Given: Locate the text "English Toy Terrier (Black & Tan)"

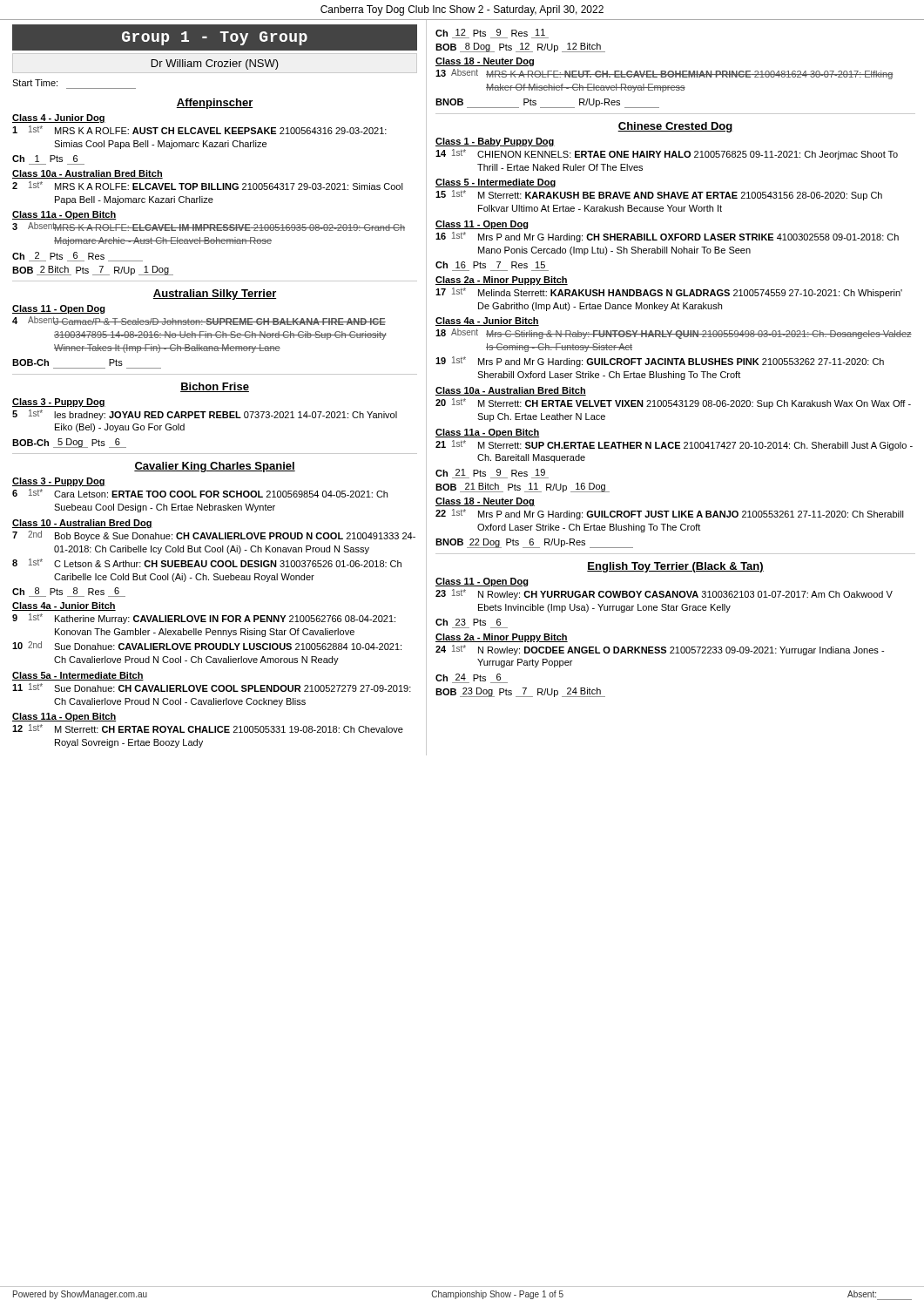Looking at the screenshot, I should pos(675,566).
